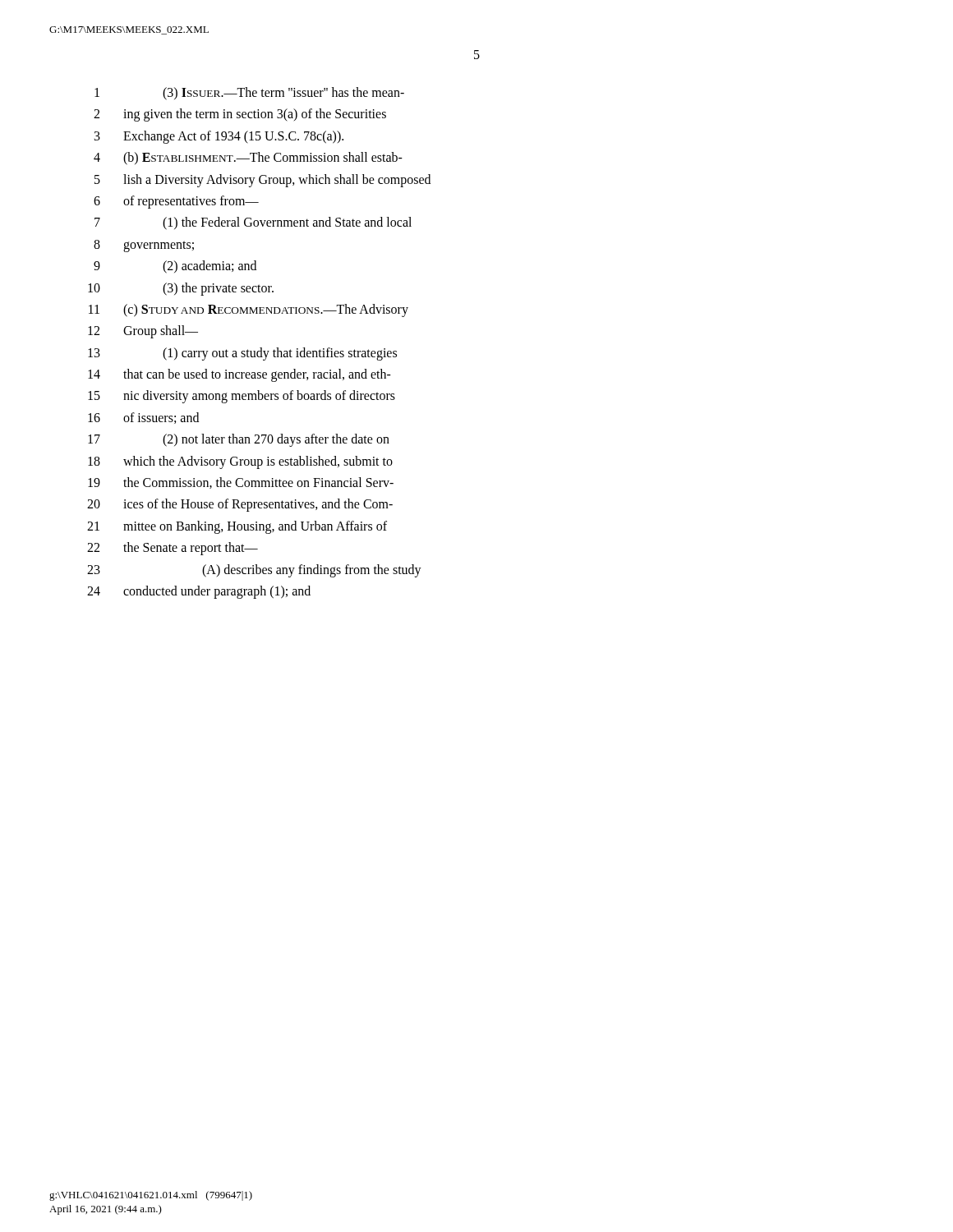
Task: Click on the list item with the text "8 governments;"
Action: [144, 246]
